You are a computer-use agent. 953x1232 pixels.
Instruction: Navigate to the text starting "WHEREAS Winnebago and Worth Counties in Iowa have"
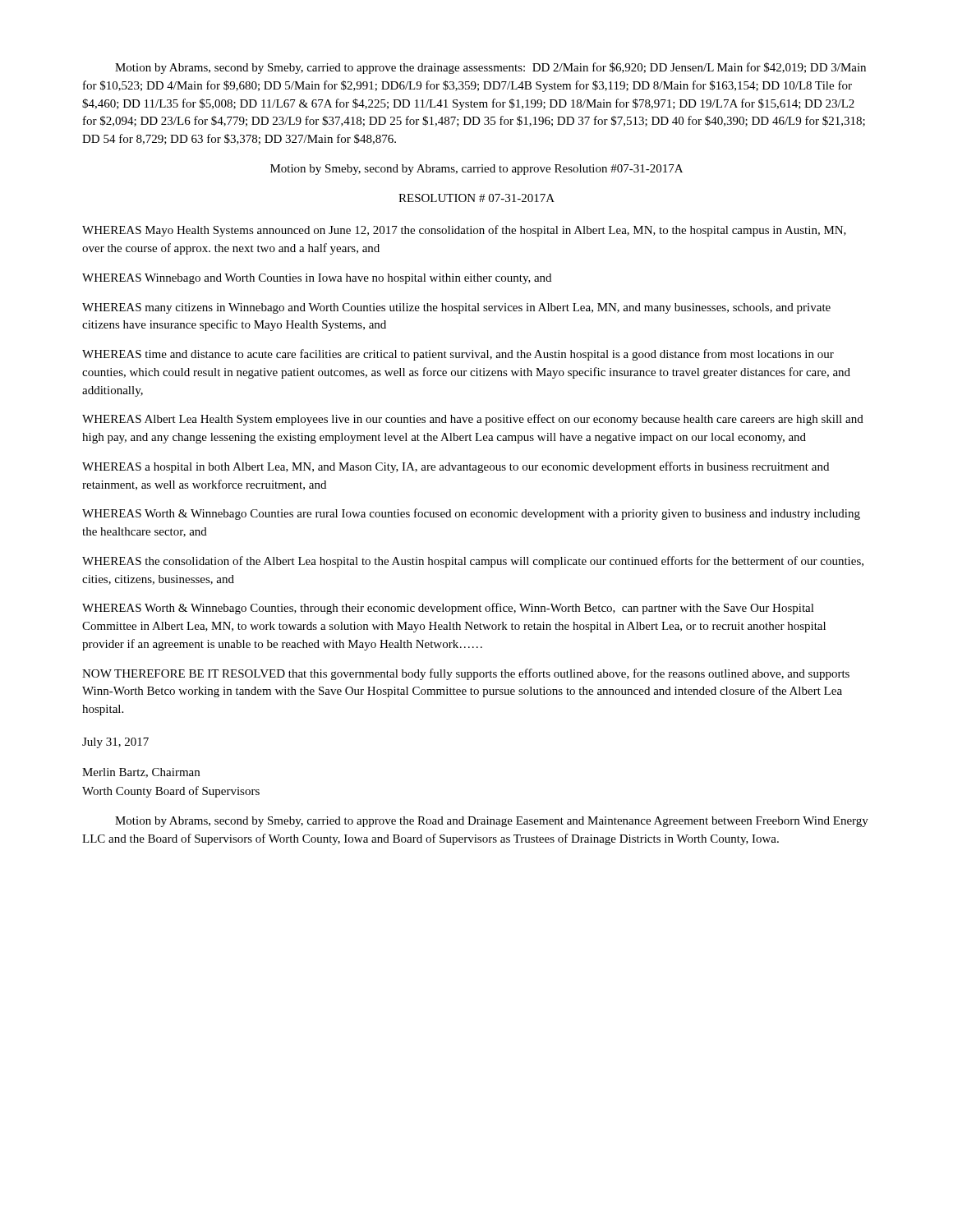coord(317,277)
